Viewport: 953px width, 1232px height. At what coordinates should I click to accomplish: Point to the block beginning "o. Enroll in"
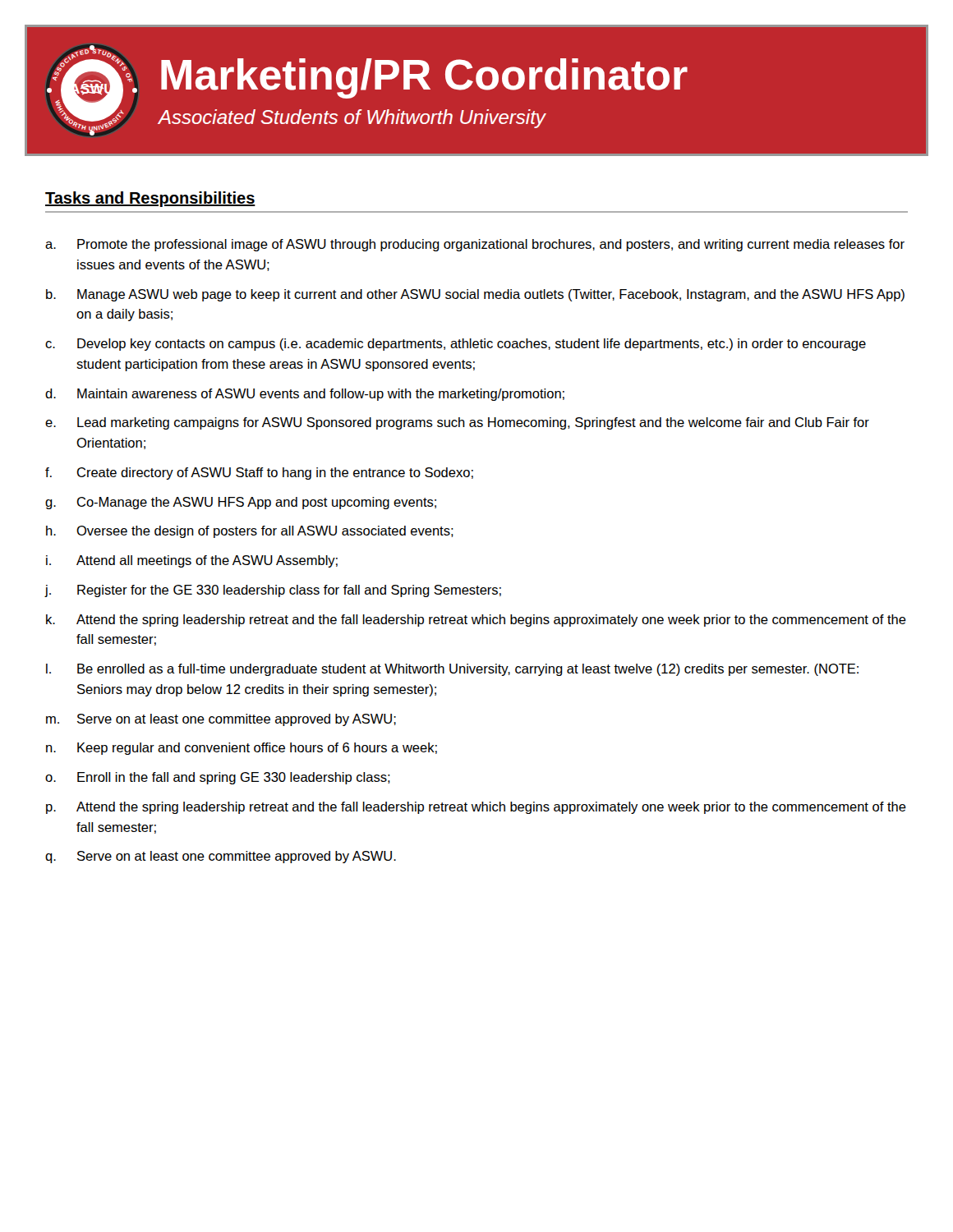tap(218, 777)
